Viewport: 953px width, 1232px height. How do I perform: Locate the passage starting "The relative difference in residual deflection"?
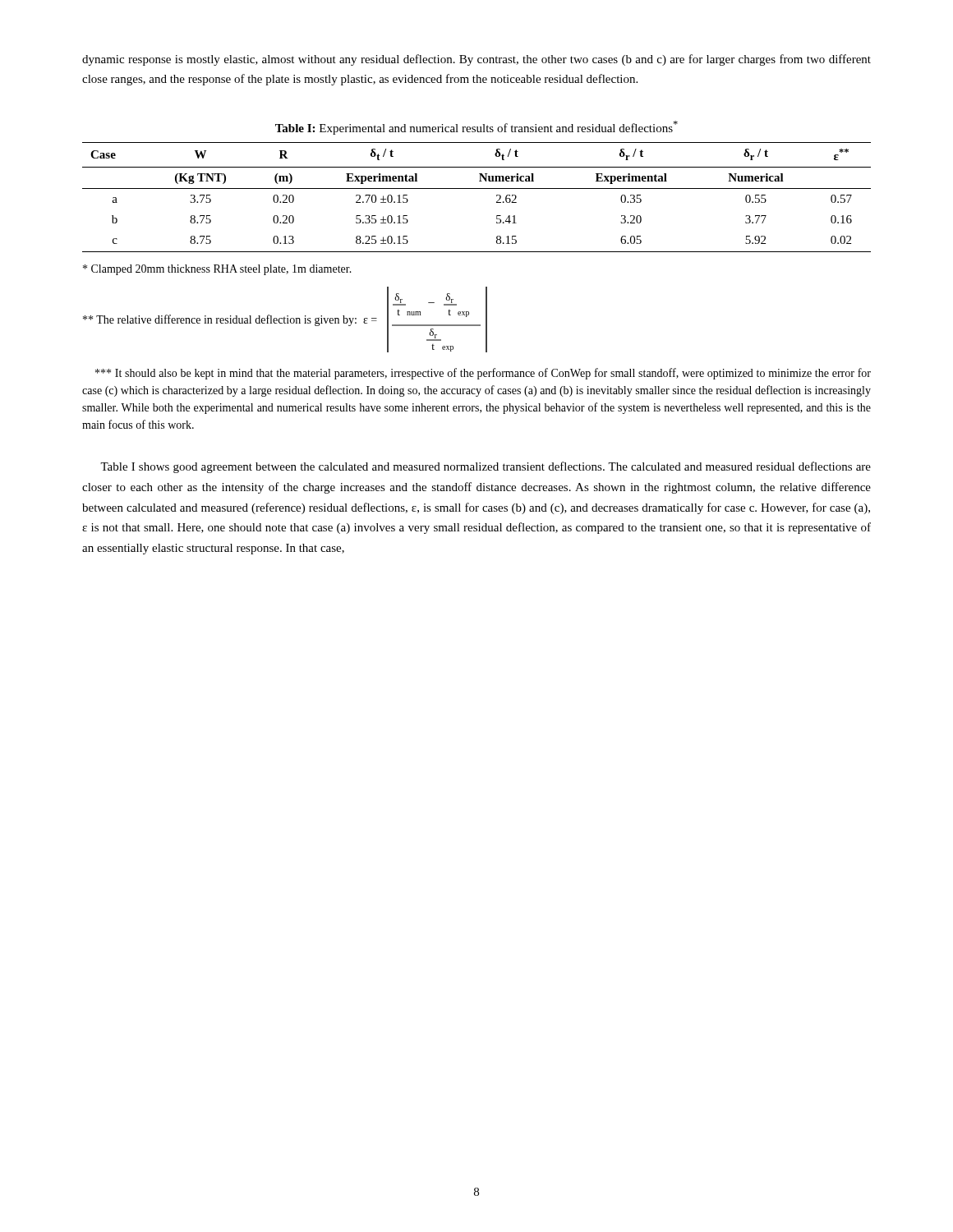(286, 319)
